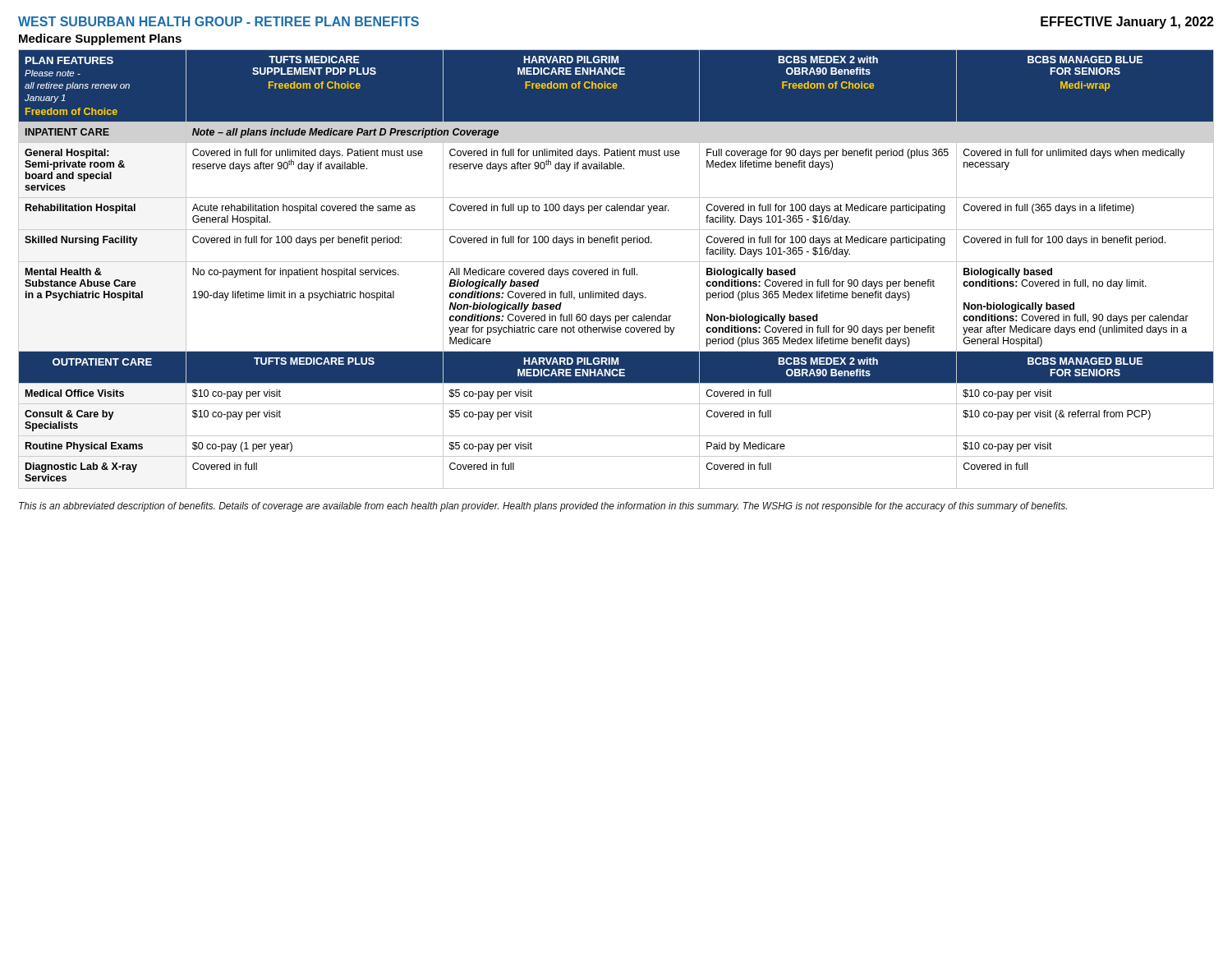Locate the block starting "WEST SUBURBAN HEALTH"

tap(219, 22)
